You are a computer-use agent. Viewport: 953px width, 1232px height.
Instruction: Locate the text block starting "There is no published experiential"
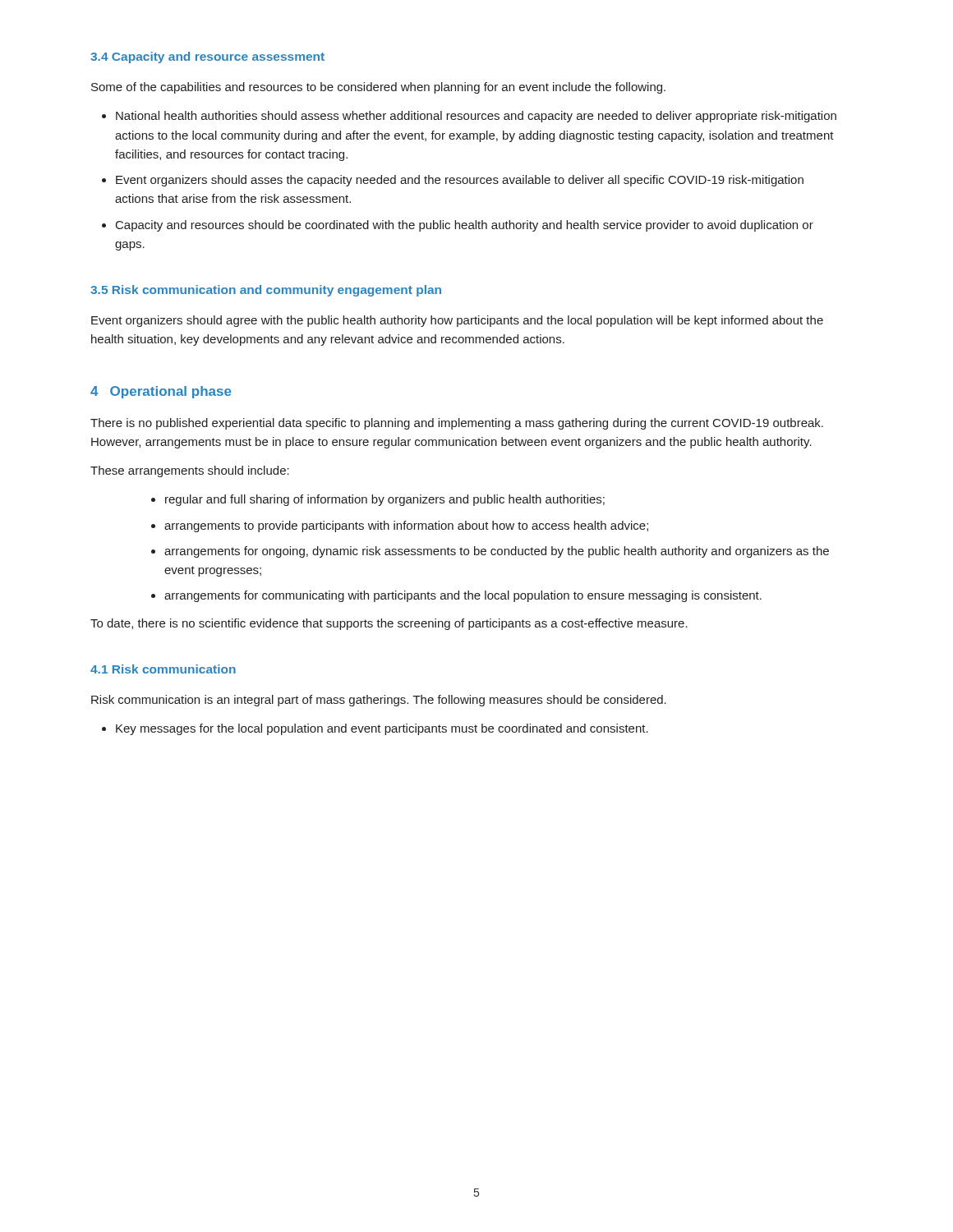click(457, 432)
